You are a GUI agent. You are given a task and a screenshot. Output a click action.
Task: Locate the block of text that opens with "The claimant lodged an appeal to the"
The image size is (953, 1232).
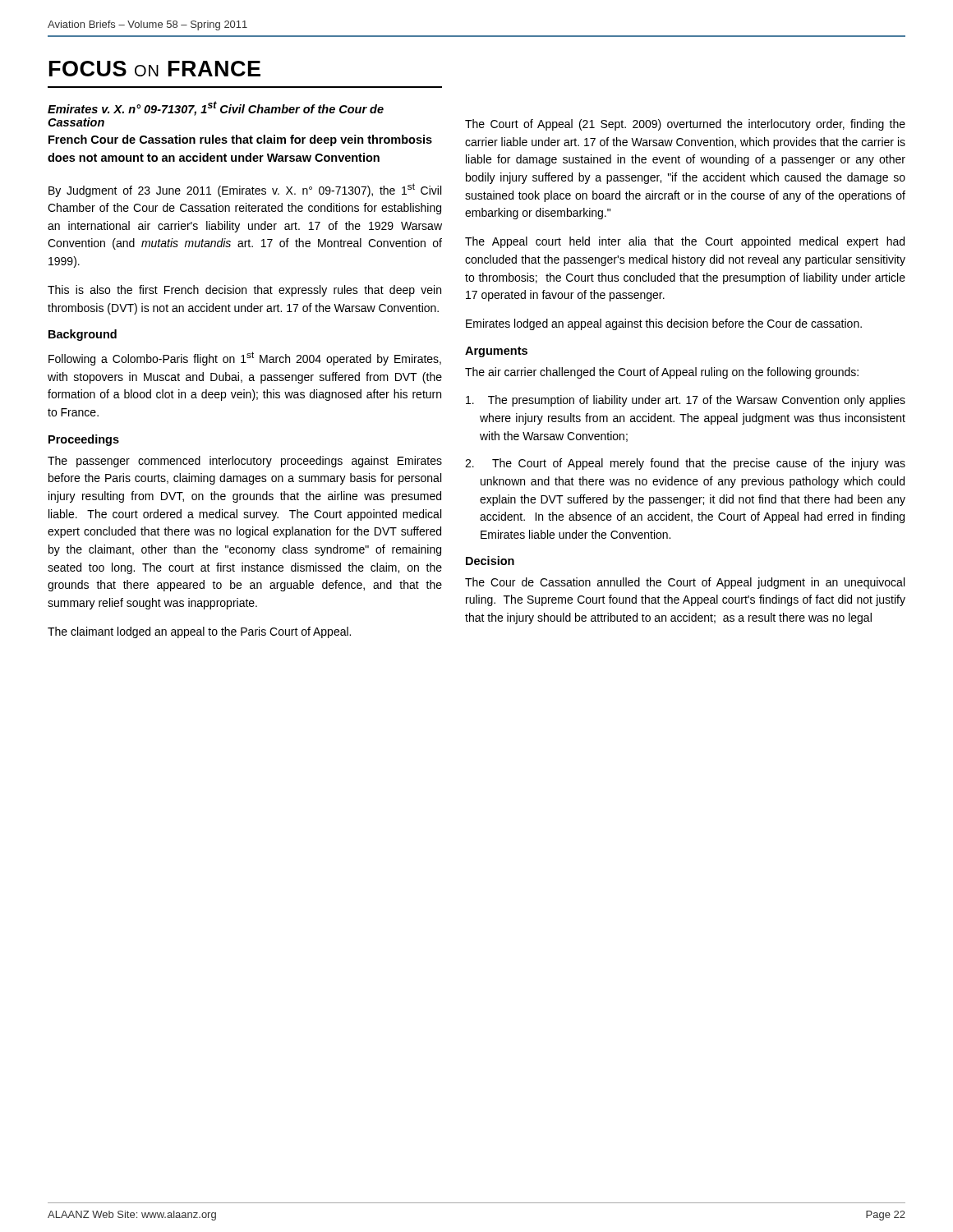(200, 631)
